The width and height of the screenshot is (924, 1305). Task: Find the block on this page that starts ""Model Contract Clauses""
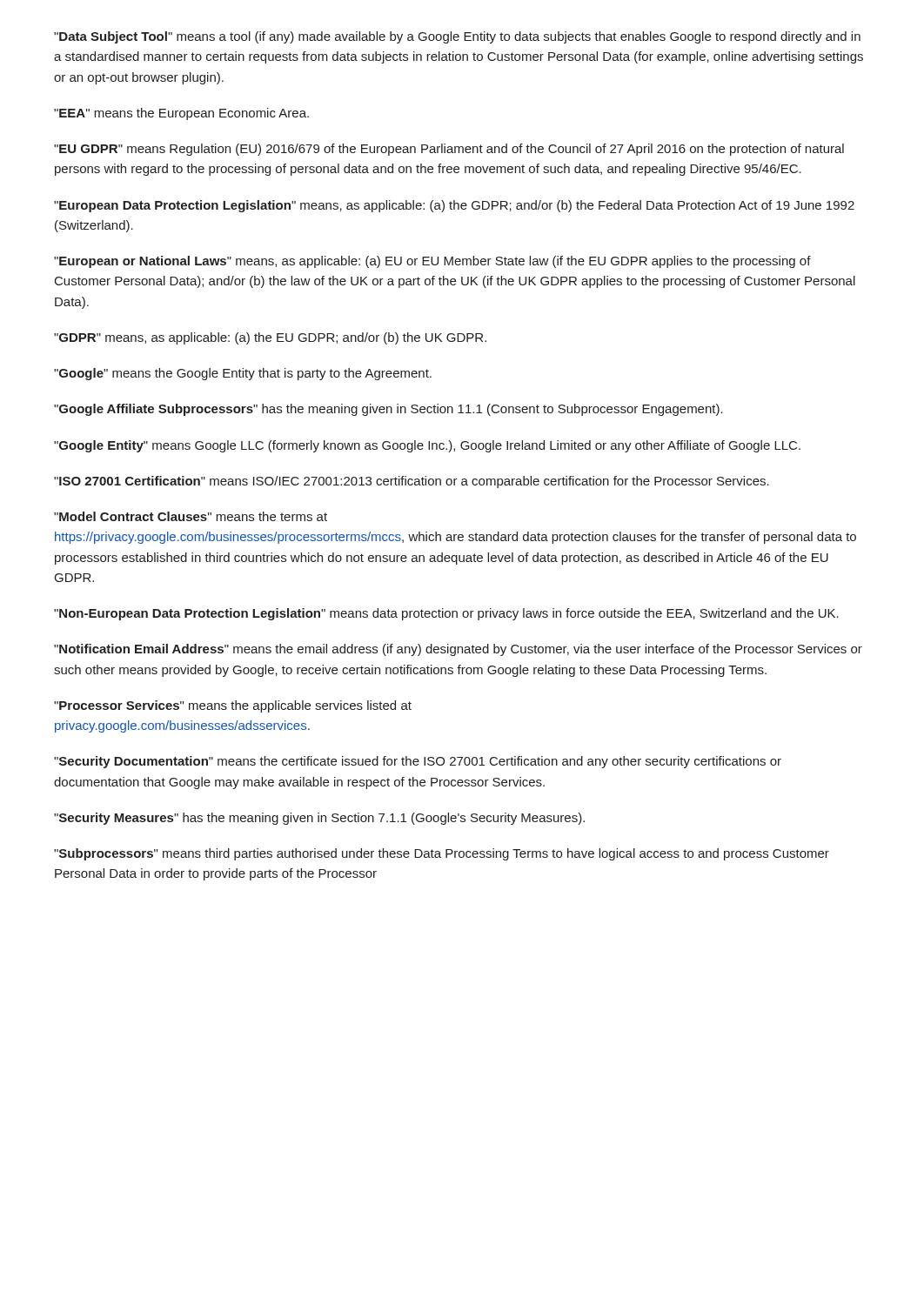[x=455, y=547]
